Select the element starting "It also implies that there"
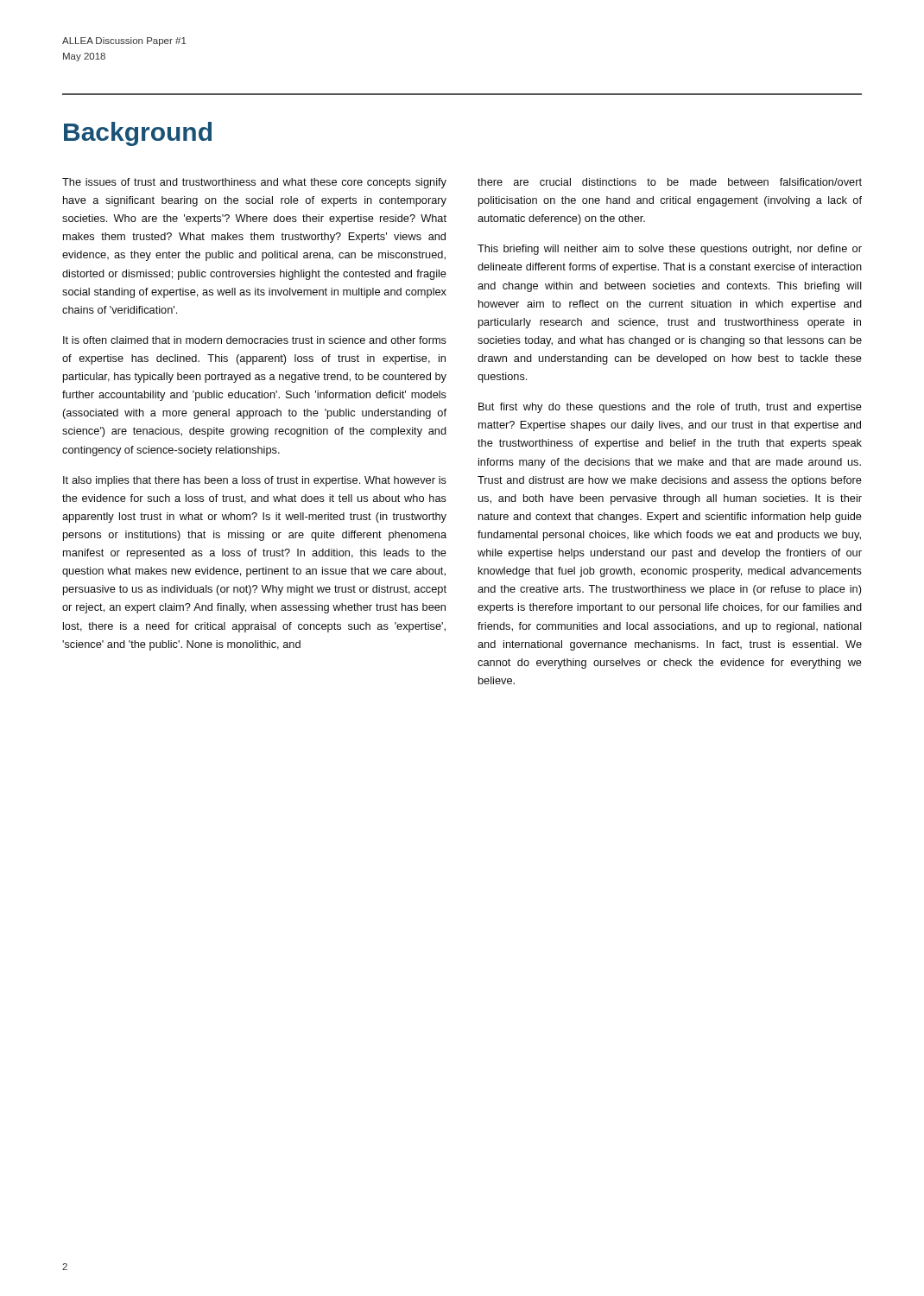Screen dimensions: 1296x924 (x=254, y=562)
